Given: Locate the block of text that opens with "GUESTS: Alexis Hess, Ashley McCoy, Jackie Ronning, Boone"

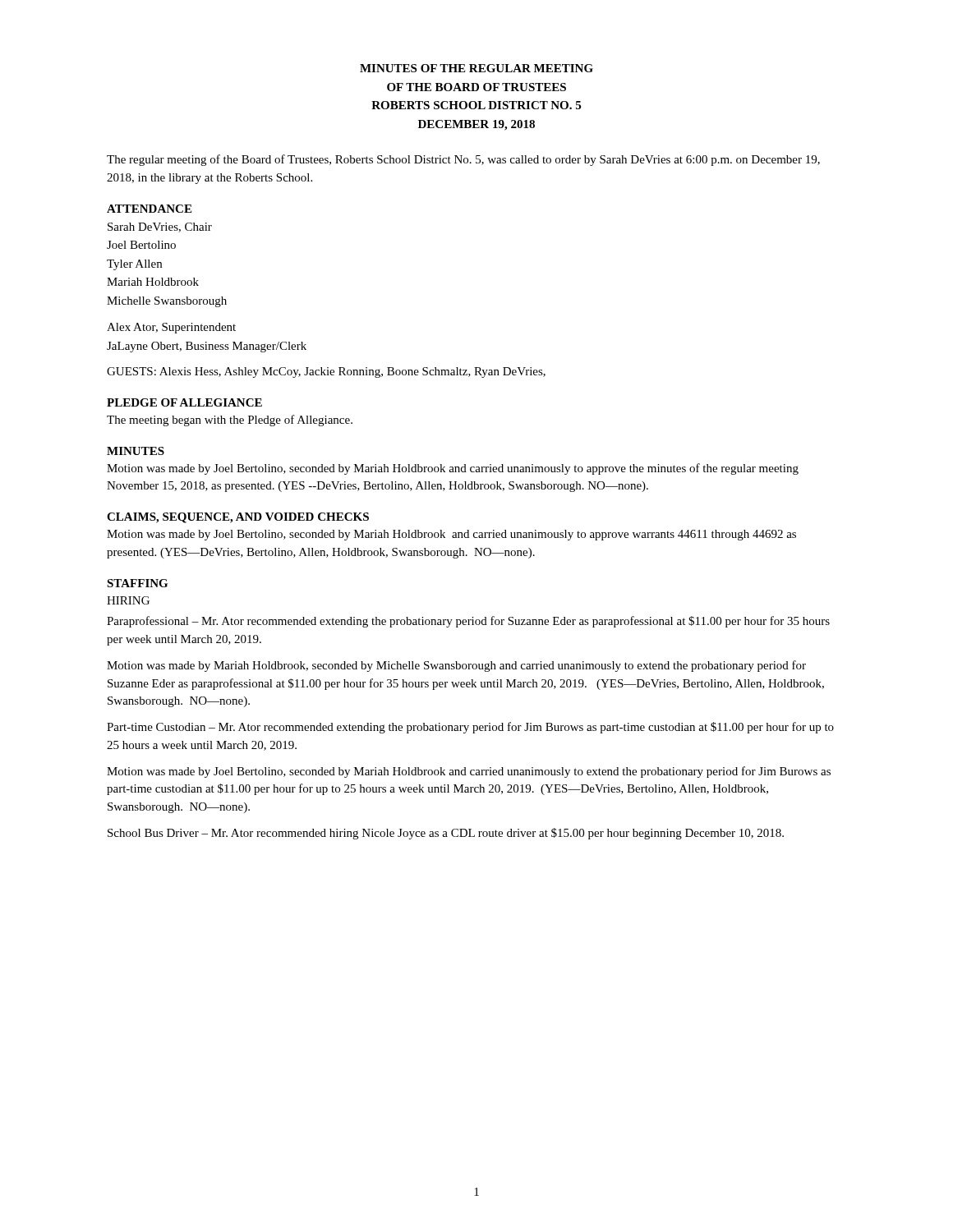Looking at the screenshot, I should (326, 371).
